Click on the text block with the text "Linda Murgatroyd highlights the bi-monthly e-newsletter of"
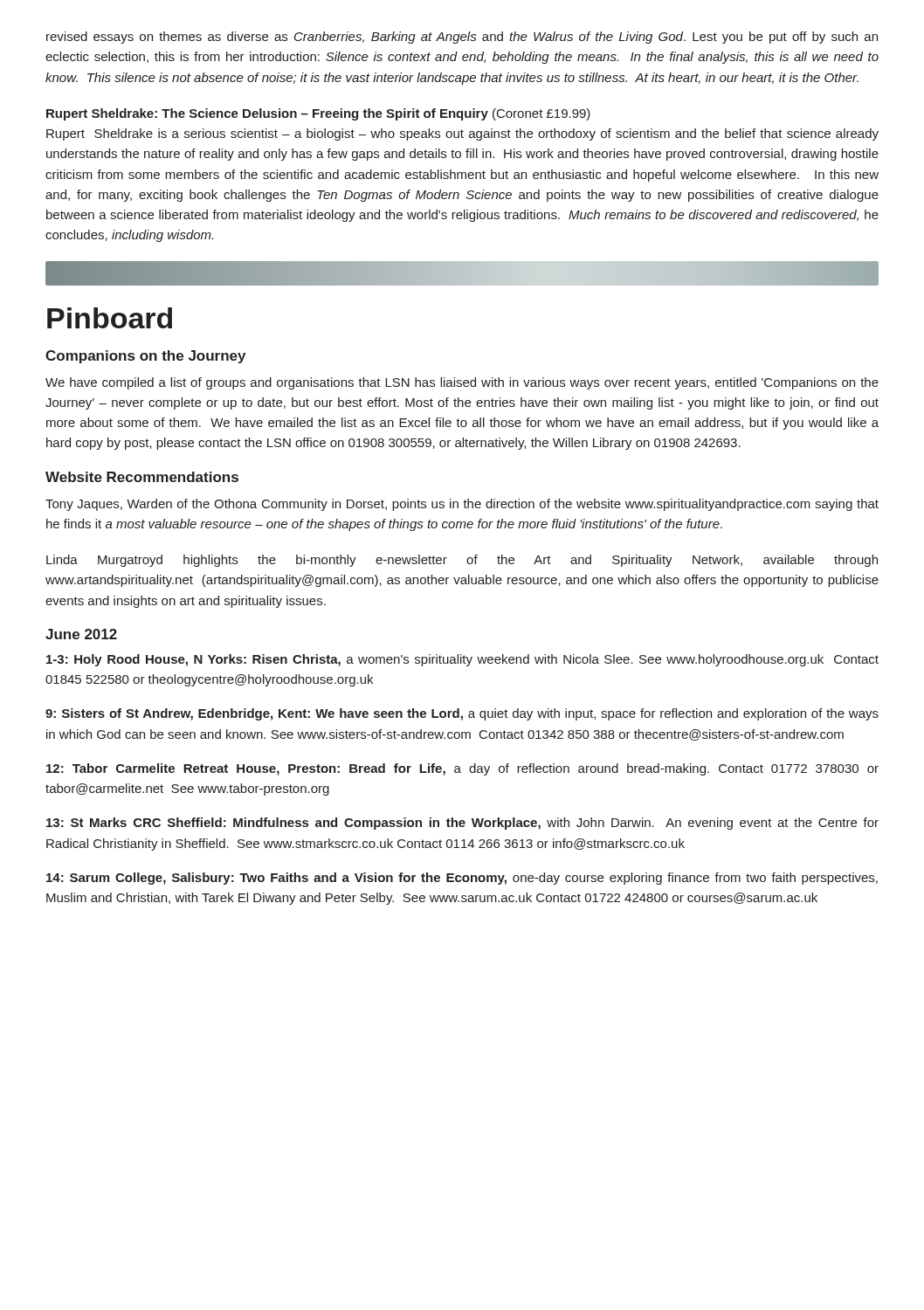Image resolution: width=924 pixels, height=1310 pixels. (462, 580)
